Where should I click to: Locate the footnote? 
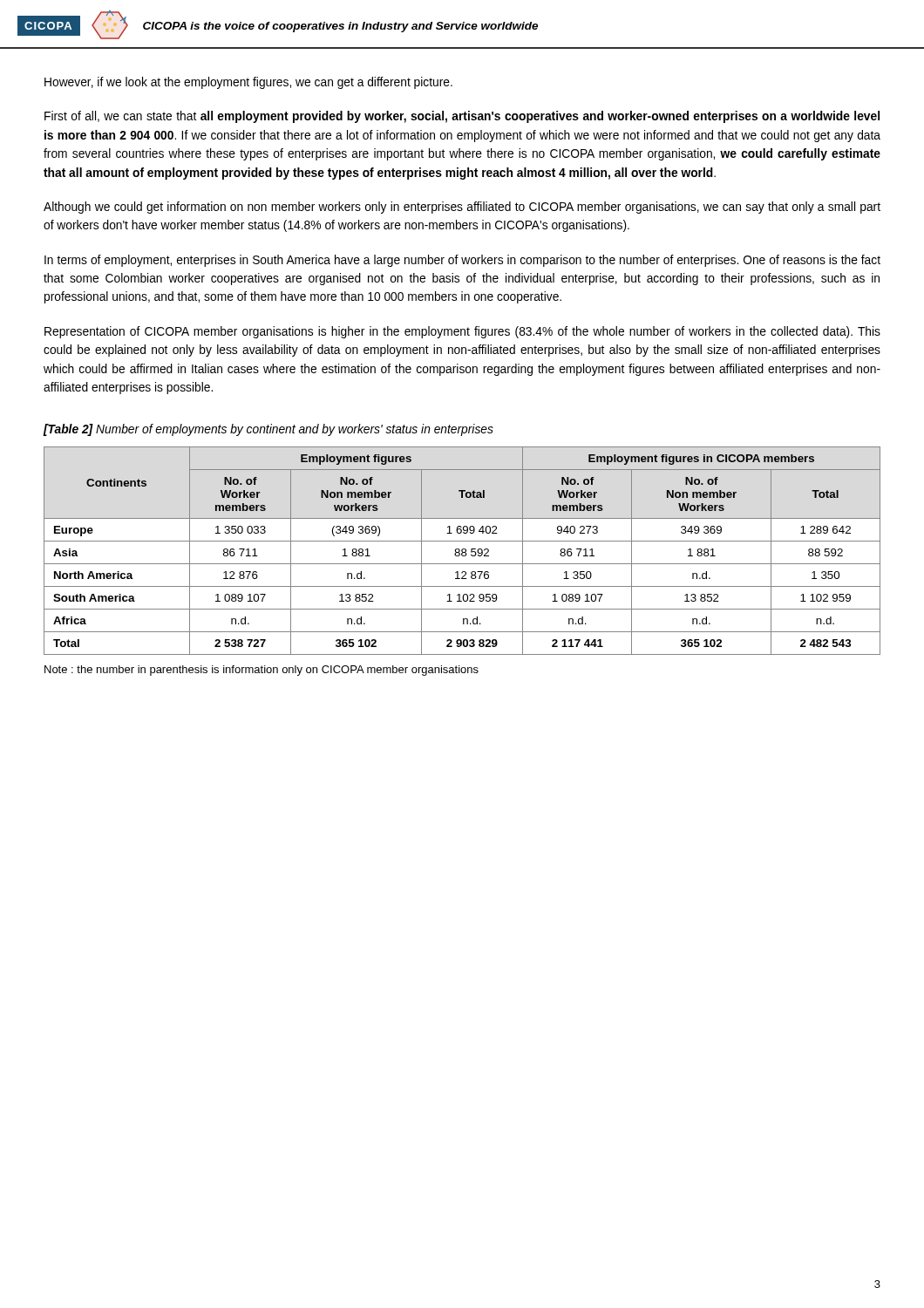tap(261, 669)
